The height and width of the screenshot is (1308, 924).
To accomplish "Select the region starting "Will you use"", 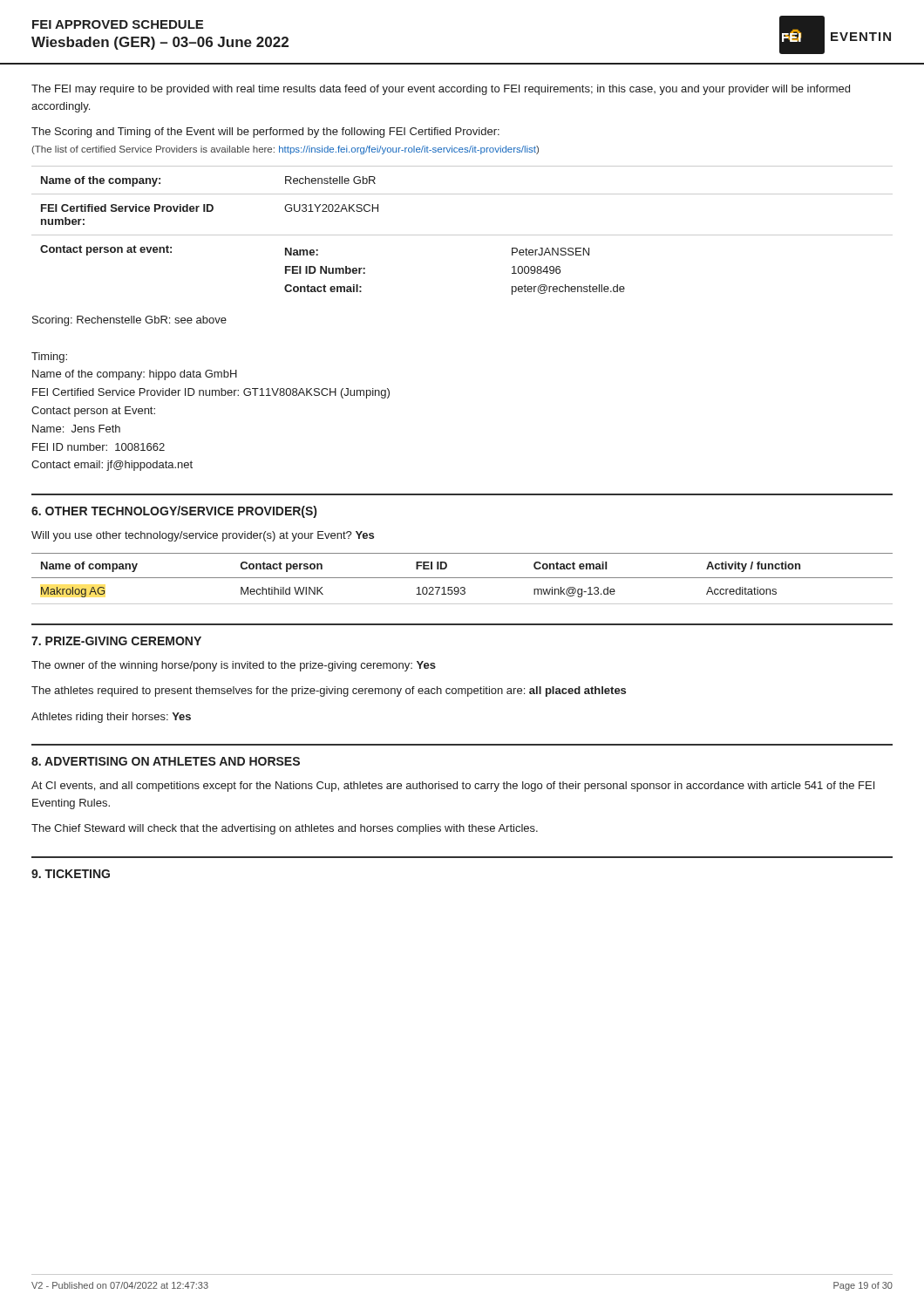I will (x=203, y=535).
